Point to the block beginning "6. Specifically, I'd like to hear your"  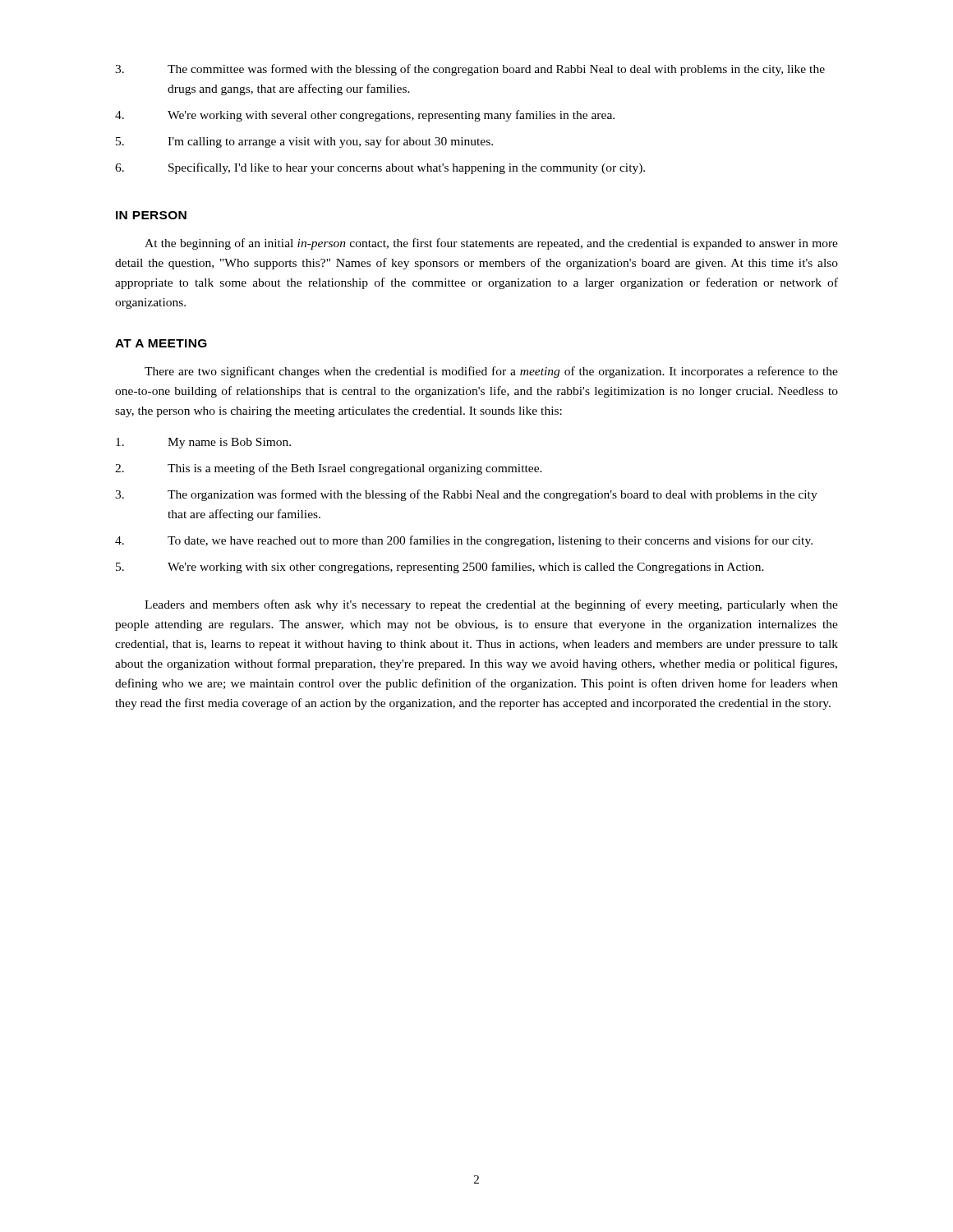point(476,168)
